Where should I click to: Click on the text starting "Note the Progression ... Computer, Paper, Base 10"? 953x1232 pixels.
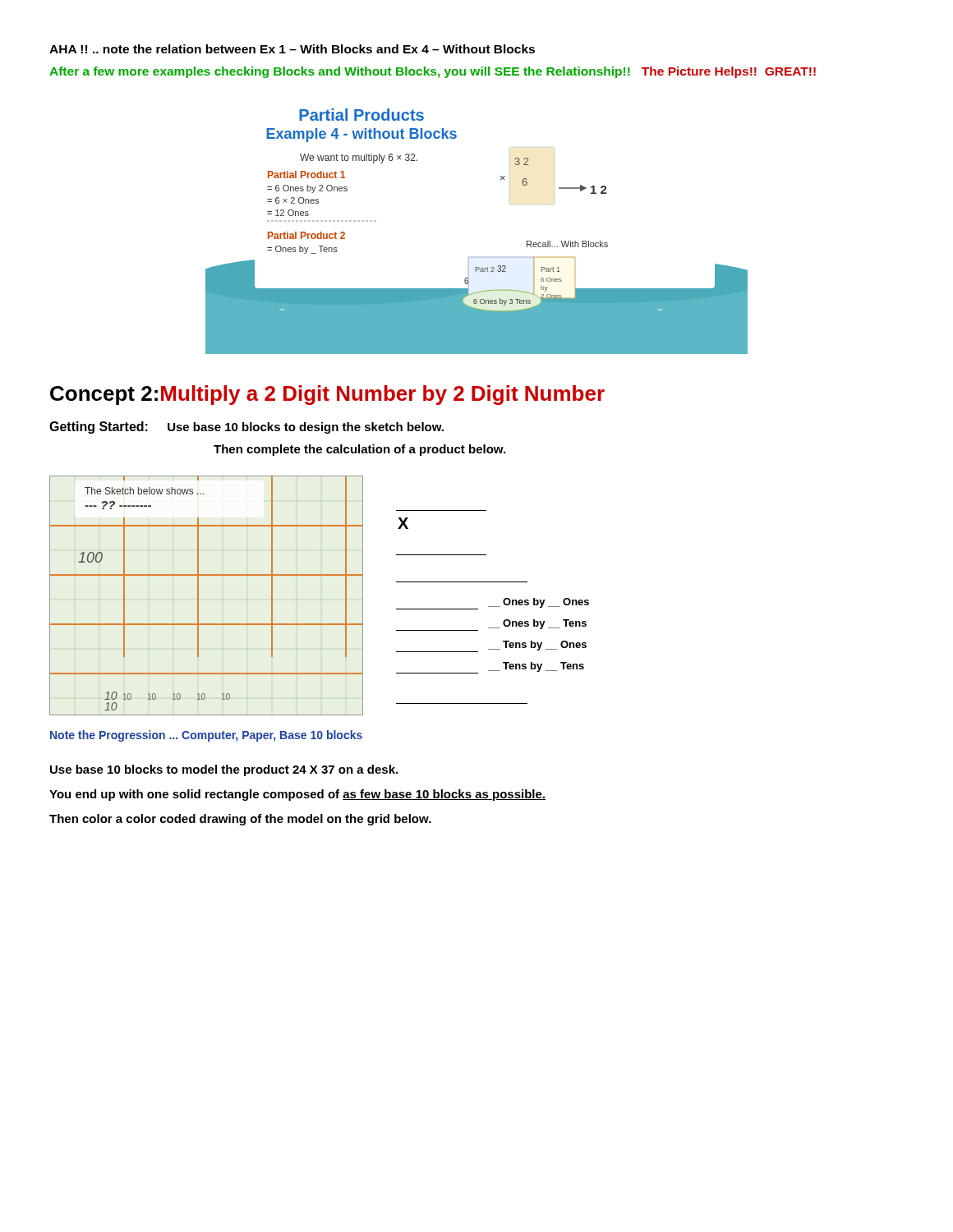(206, 735)
